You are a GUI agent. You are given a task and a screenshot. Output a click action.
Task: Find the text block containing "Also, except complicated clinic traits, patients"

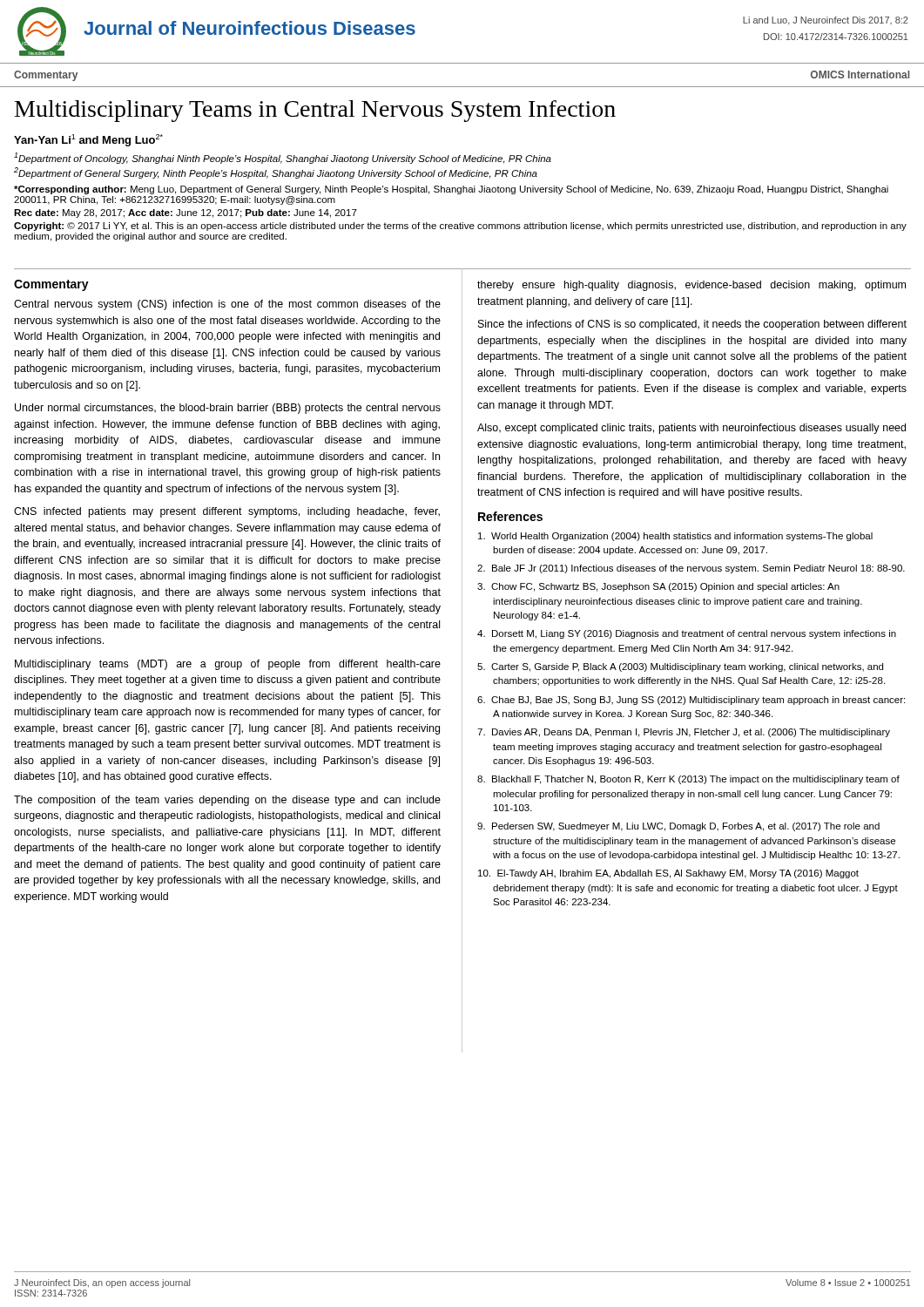pos(692,460)
